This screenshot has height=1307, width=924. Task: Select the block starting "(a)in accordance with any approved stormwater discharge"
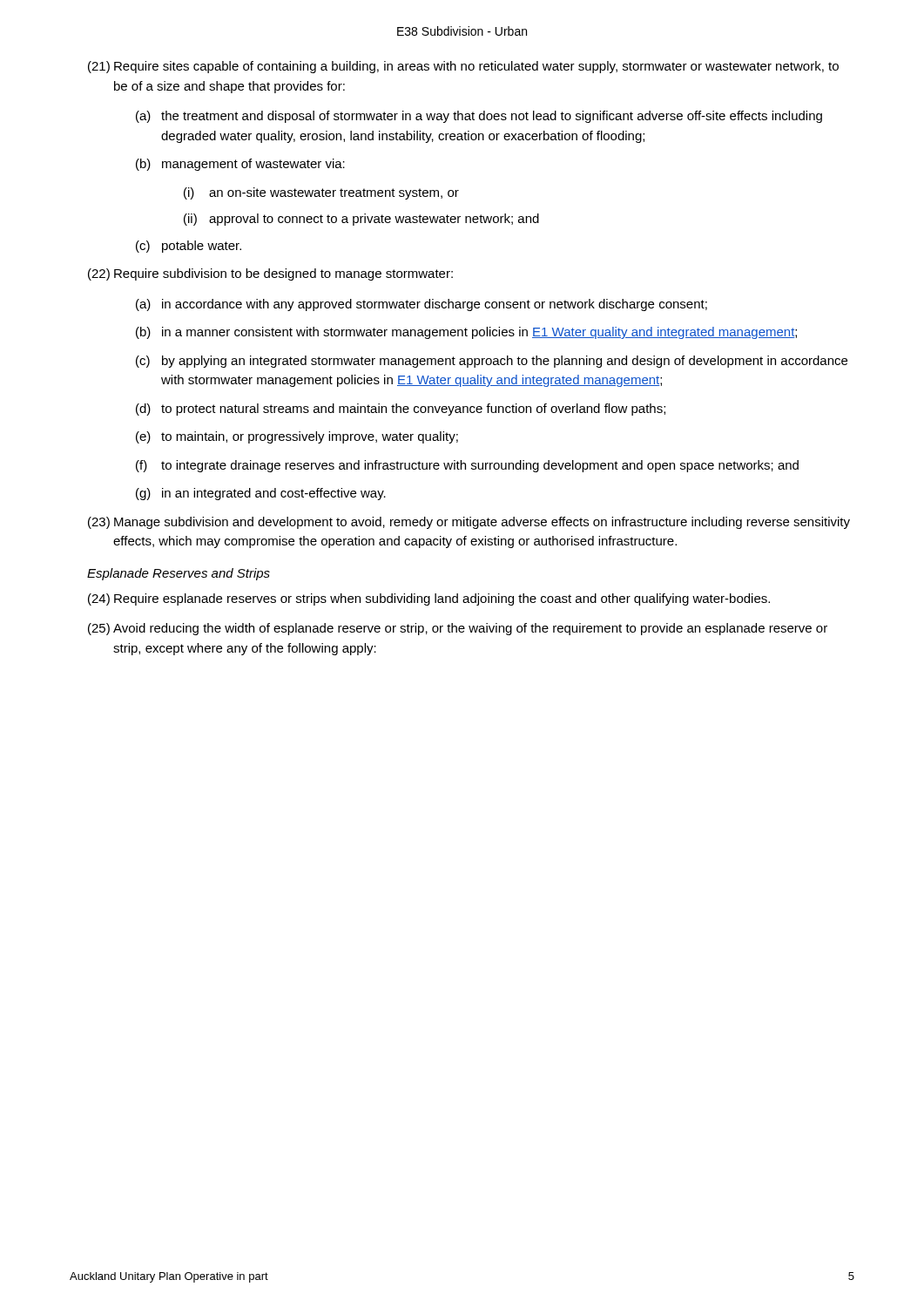[x=492, y=304]
